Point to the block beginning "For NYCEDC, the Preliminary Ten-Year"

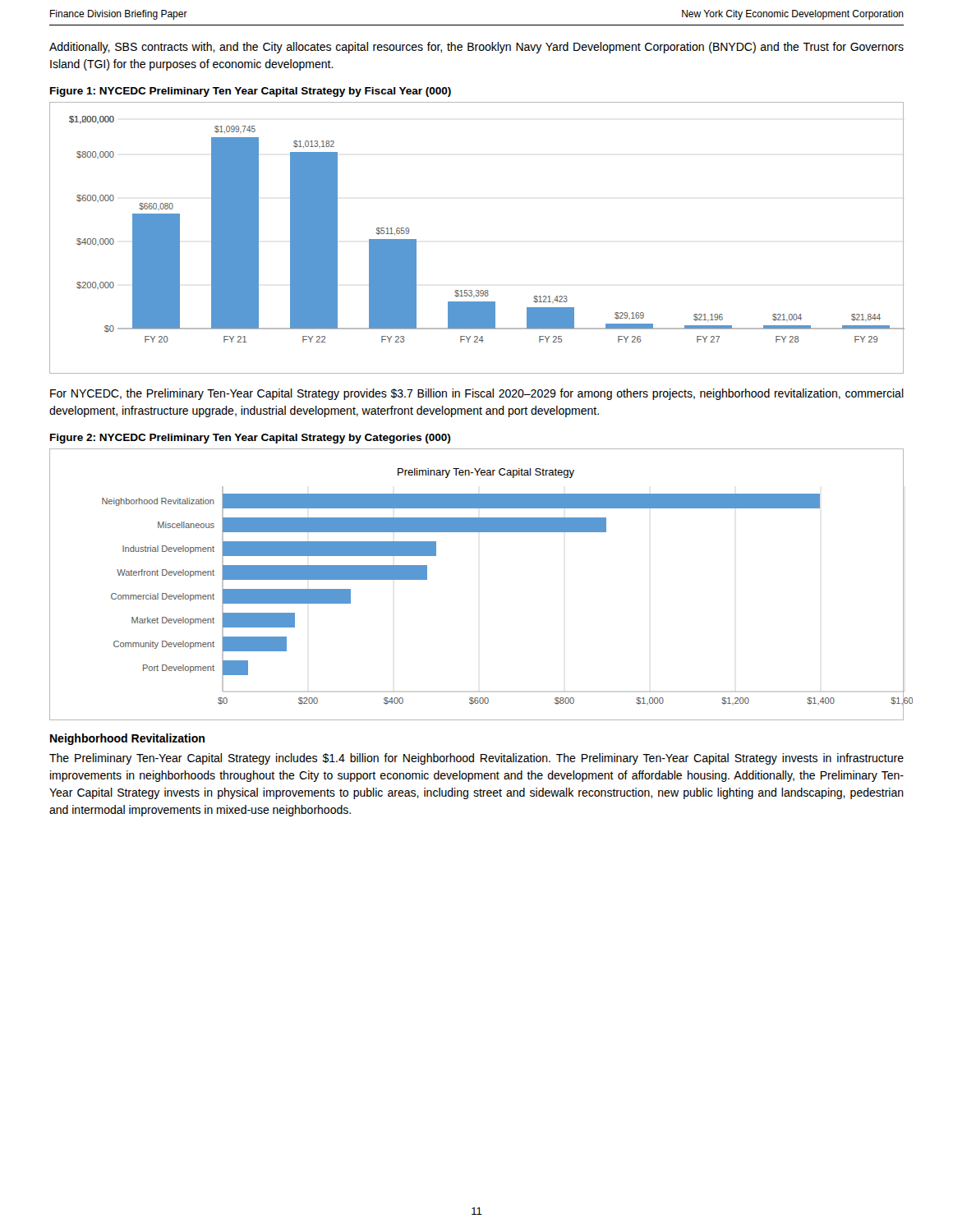(476, 402)
